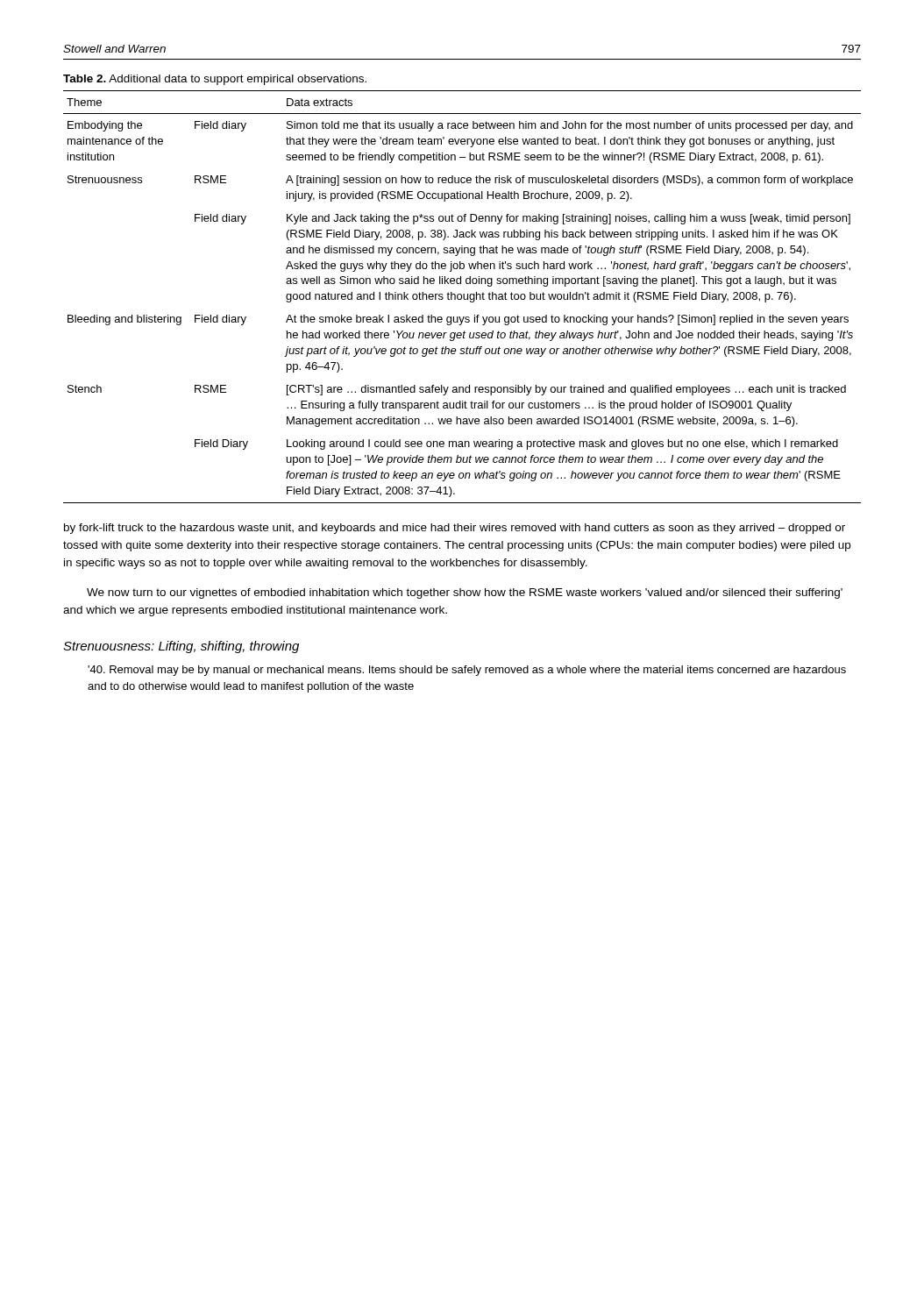Navigate to the passage starting "by fork-lift truck to the hazardous waste"

[462, 545]
